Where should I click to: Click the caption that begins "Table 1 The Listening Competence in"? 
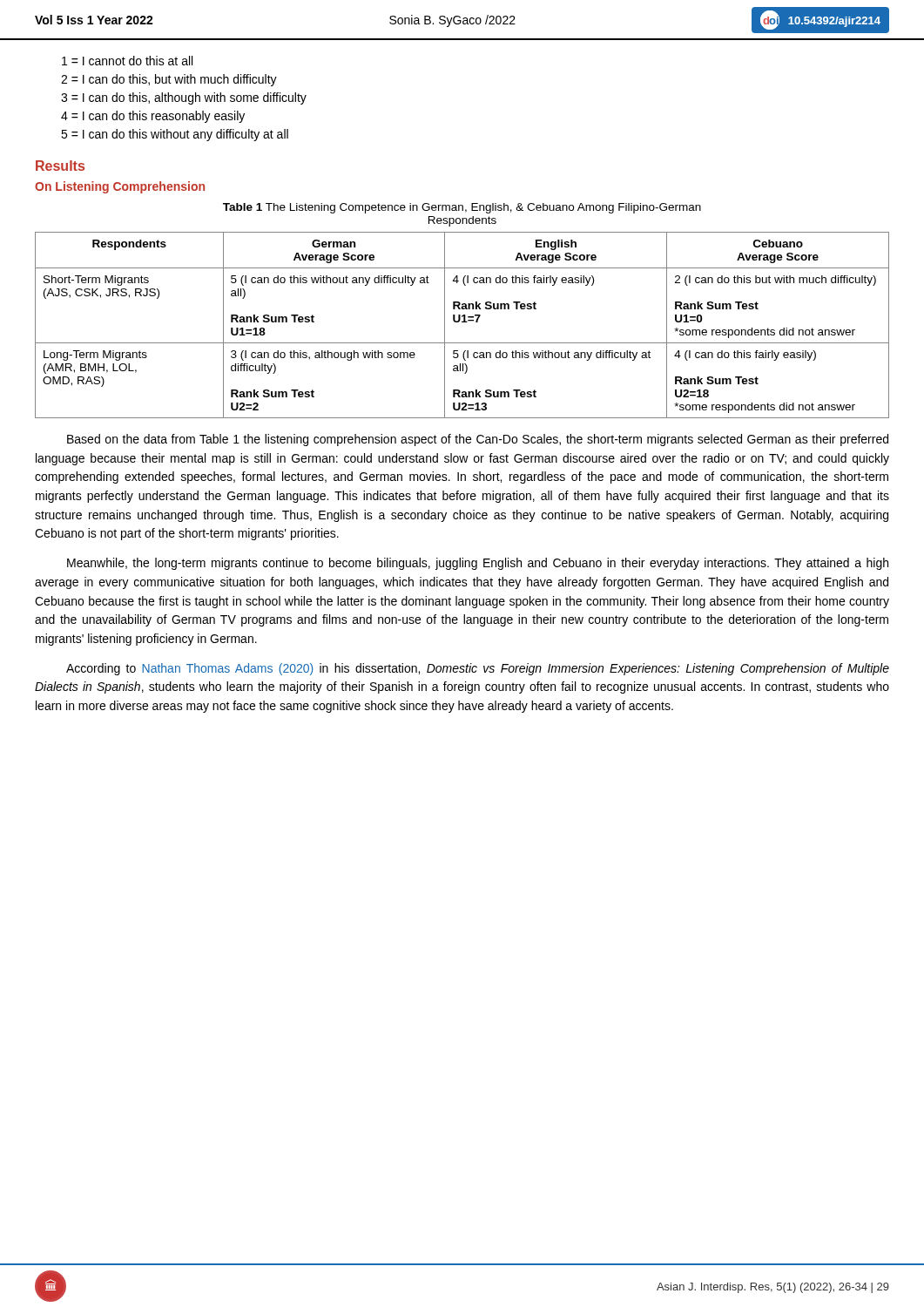pyautogui.click(x=462, y=213)
